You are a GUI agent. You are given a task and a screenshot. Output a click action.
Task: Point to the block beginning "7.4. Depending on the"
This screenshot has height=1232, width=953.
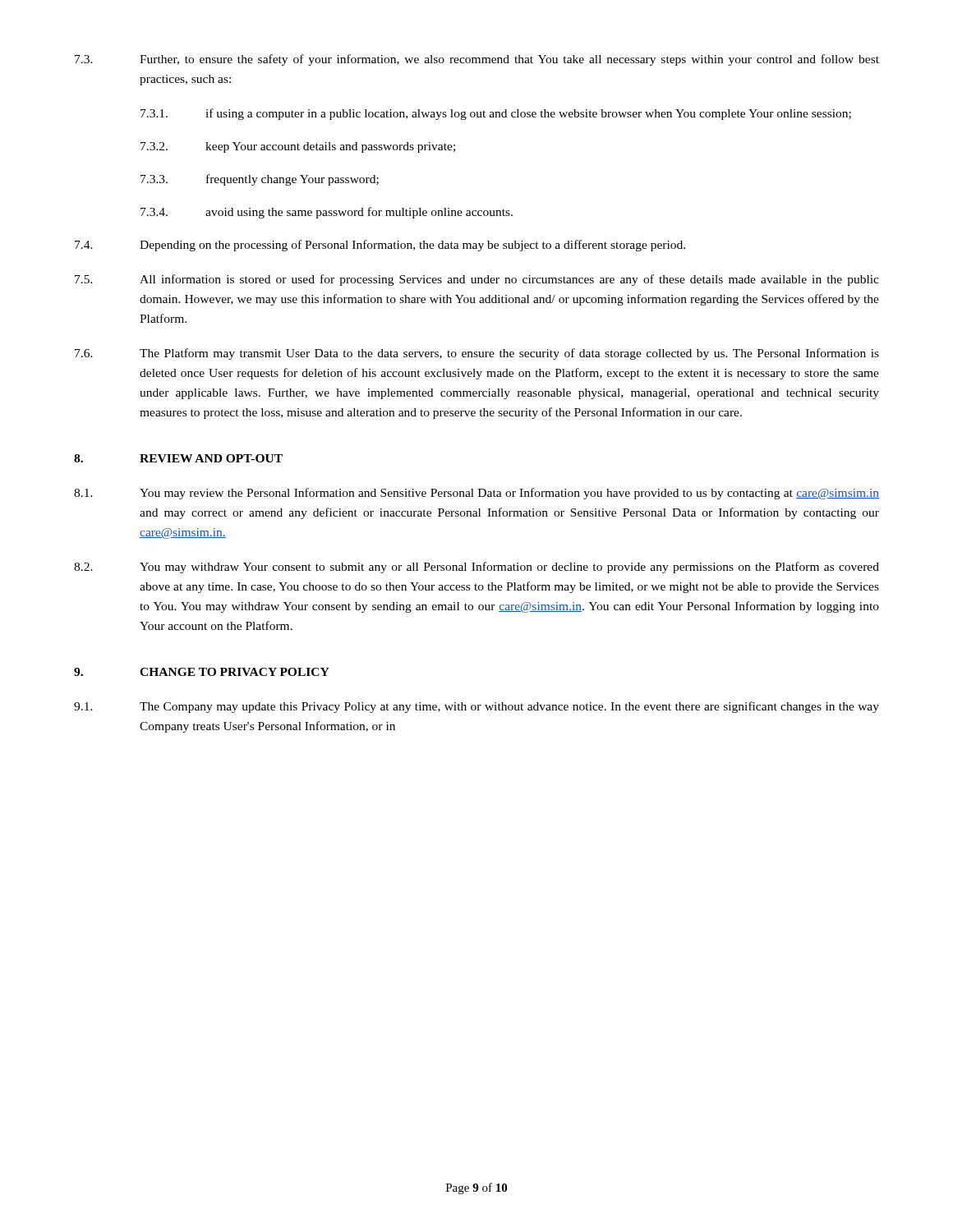[x=476, y=245]
